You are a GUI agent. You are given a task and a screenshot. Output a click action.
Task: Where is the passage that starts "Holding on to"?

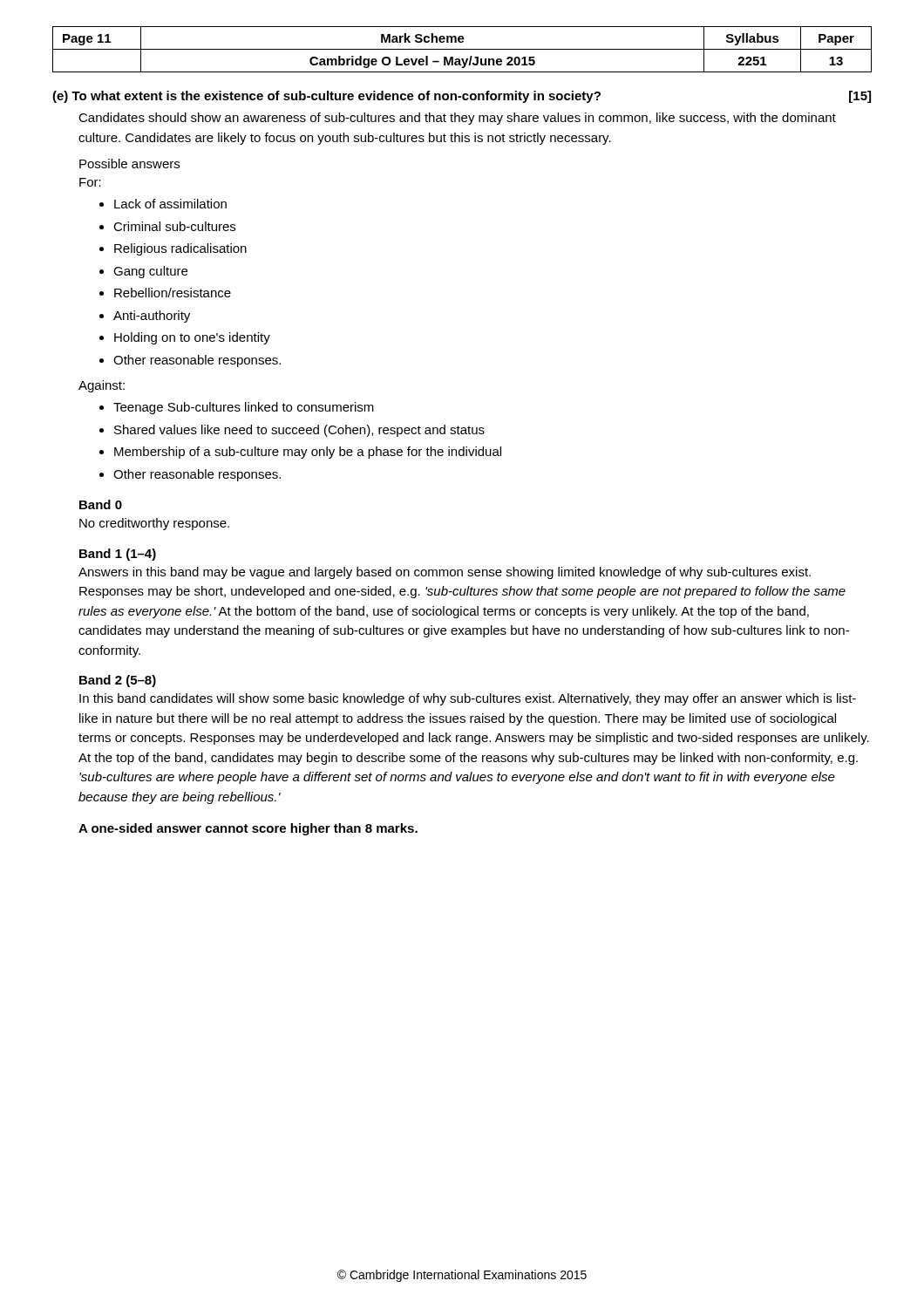(x=192, y=337)
